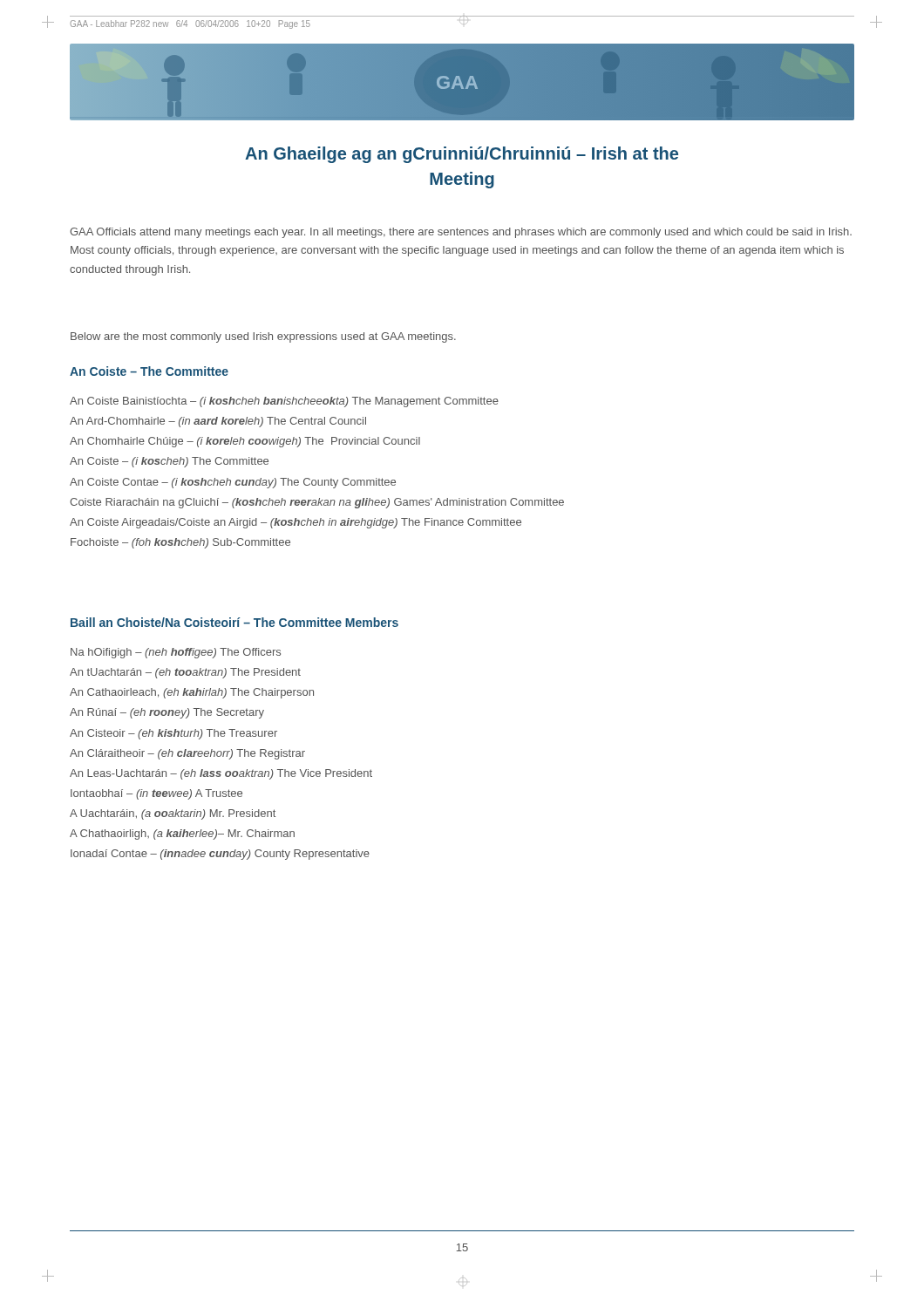Find the block on this page that starts "An Cláraitheoir –"
This screenshot has width=924, height=1308.
187,753
